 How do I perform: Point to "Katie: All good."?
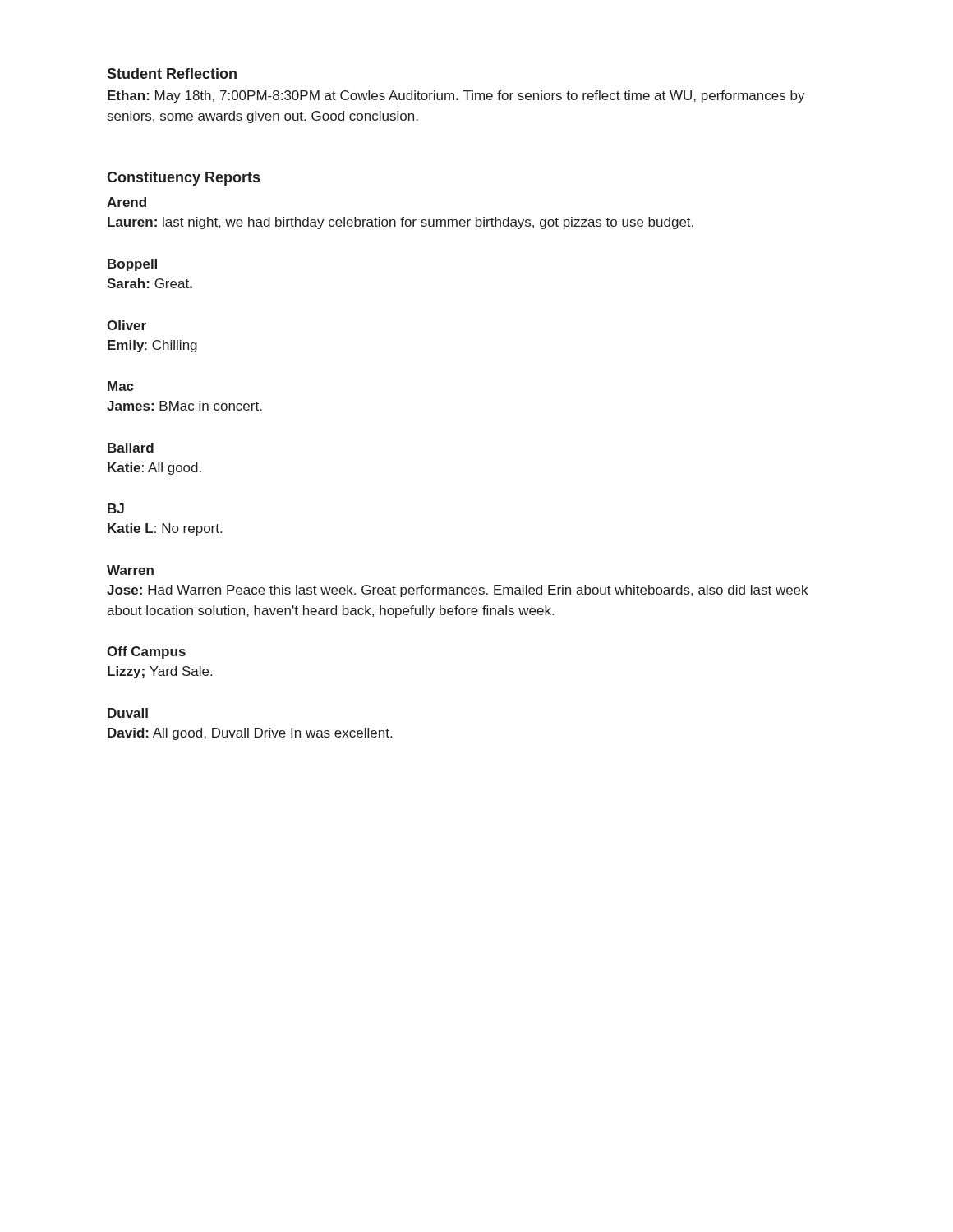[x=155, y=468]
